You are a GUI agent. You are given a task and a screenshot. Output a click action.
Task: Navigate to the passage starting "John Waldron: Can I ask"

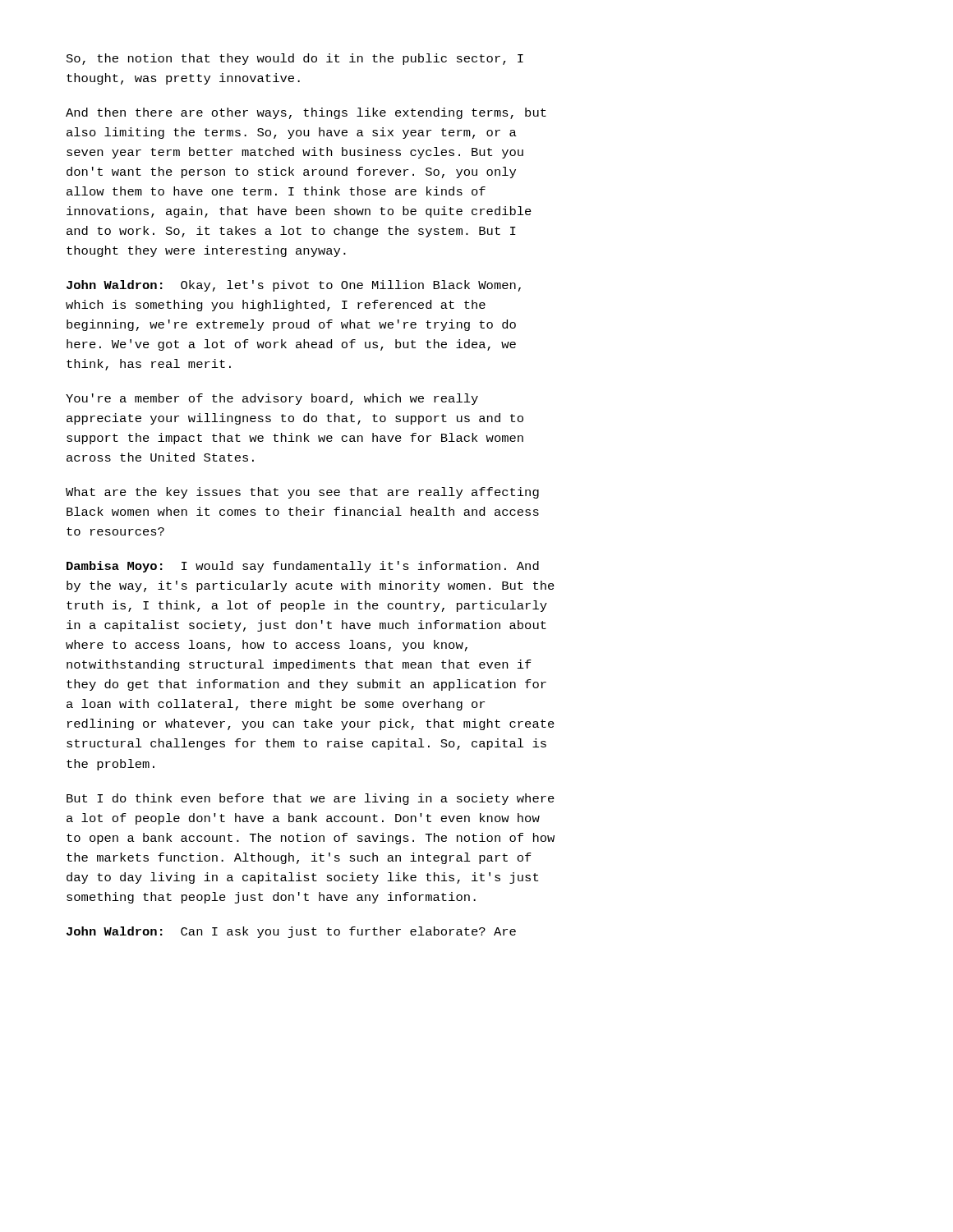291,932
